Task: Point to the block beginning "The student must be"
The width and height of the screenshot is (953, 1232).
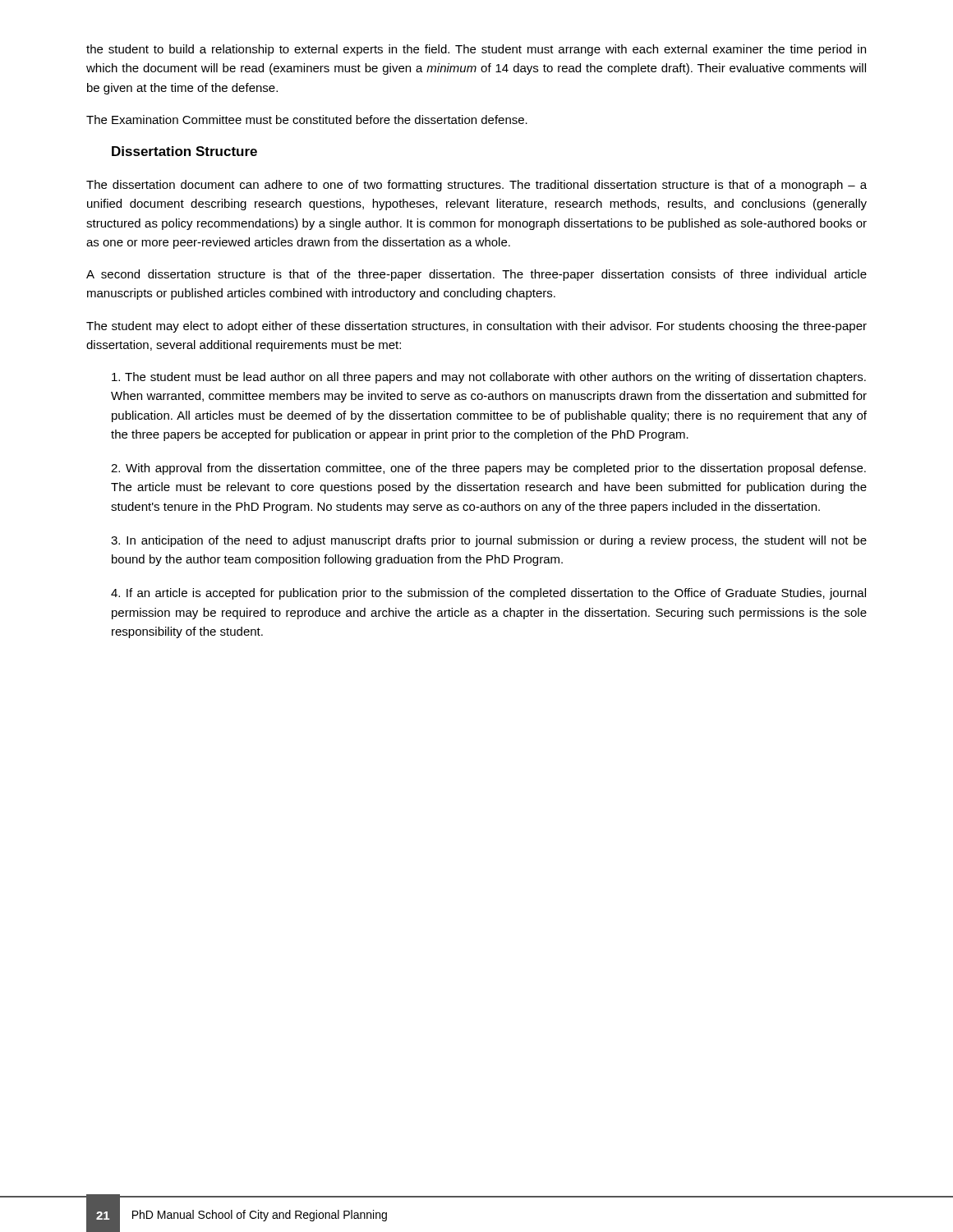Action: click(x=489, y=405)
